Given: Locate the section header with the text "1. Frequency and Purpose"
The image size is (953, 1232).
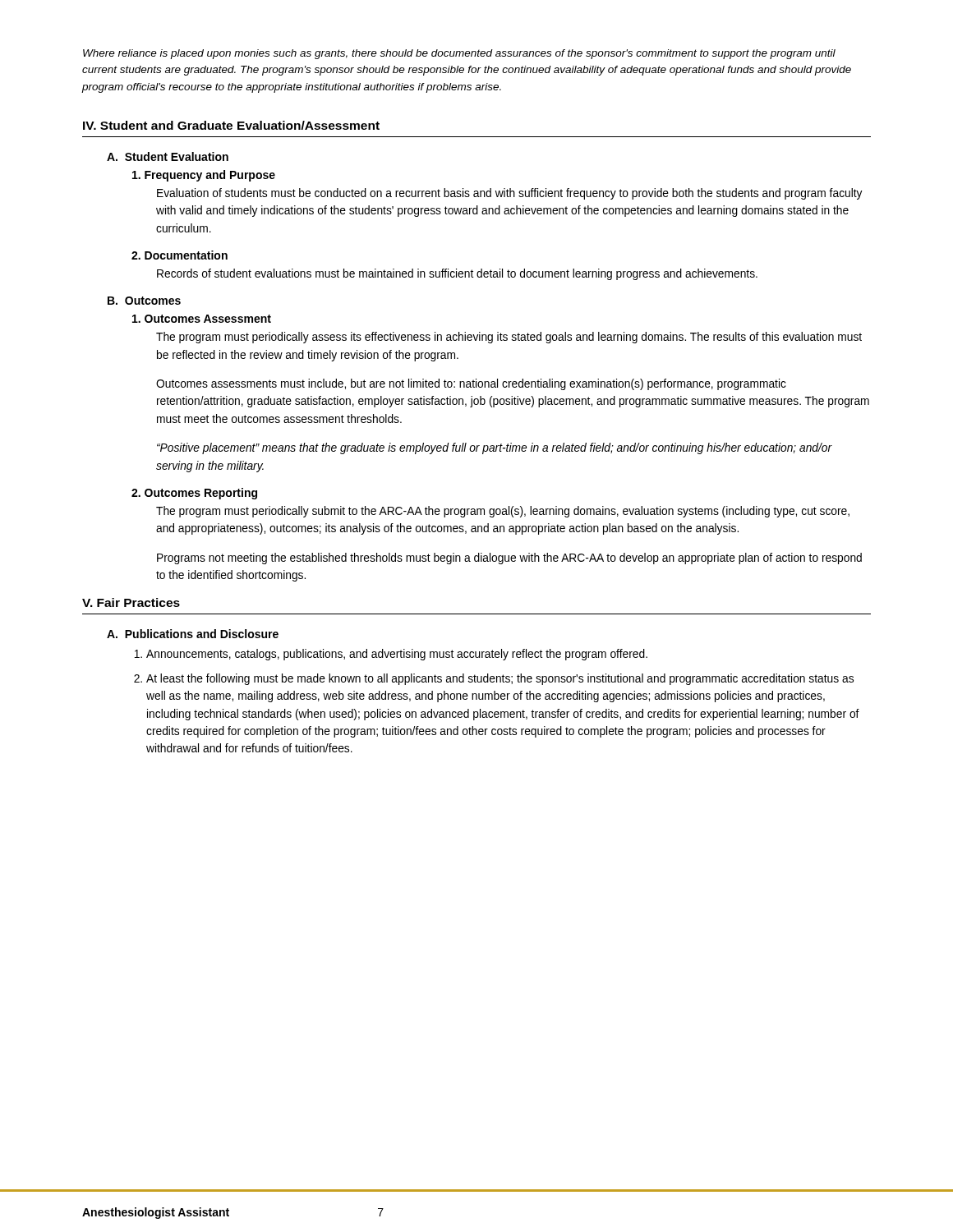Looking at the screenshot, I should point(203,175).
